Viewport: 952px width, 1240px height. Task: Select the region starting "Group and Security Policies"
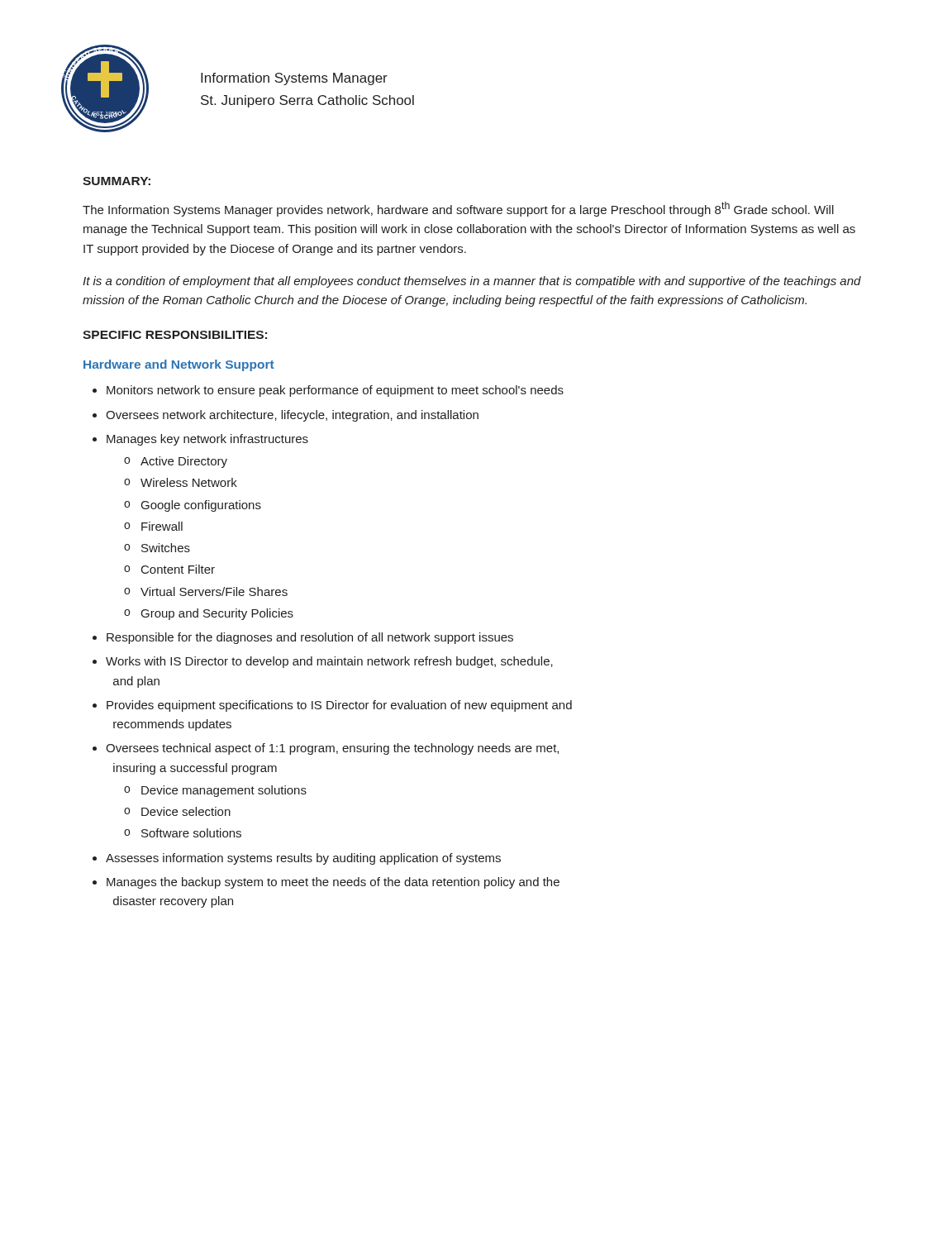217,613
